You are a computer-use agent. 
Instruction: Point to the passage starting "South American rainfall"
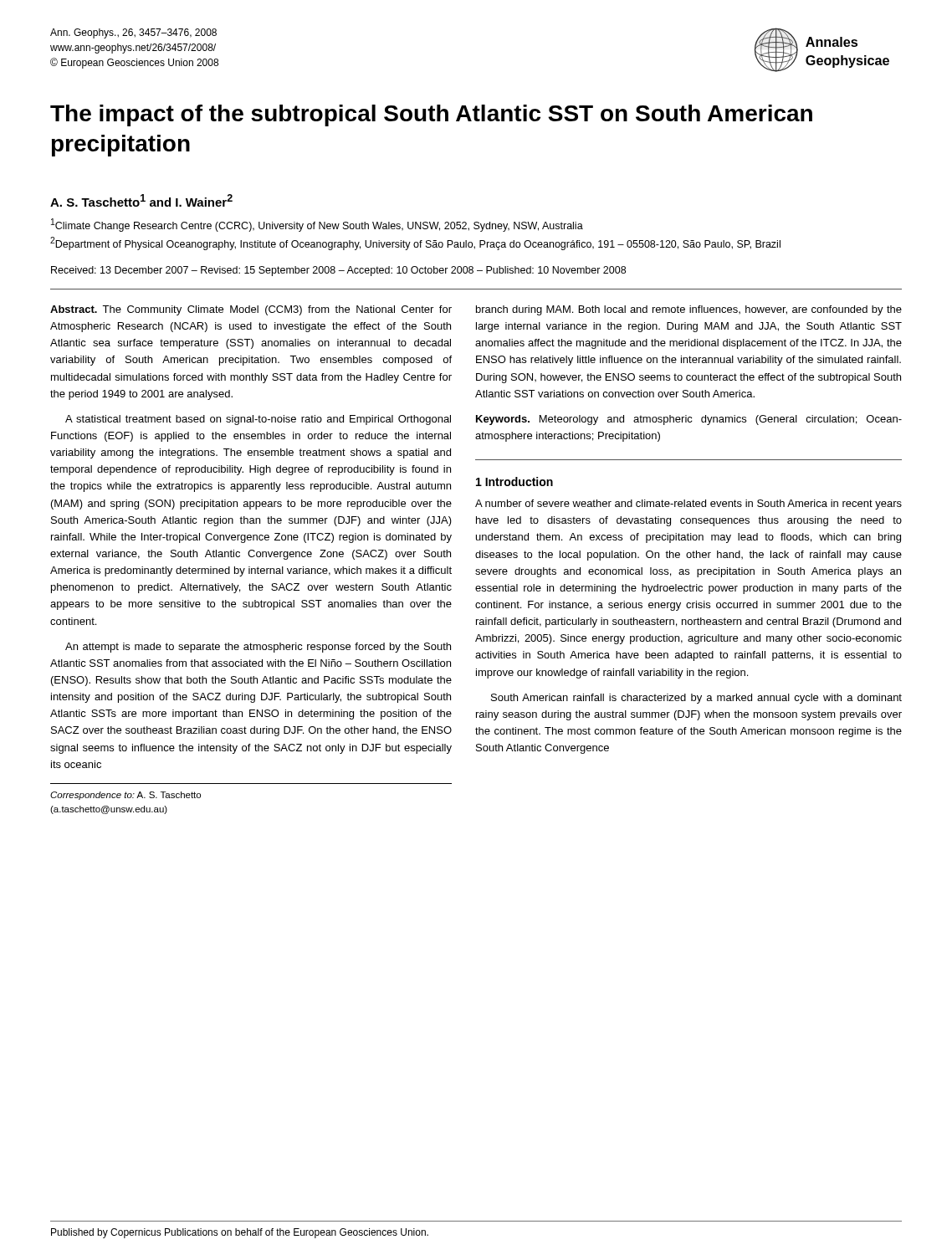(688, 722)
